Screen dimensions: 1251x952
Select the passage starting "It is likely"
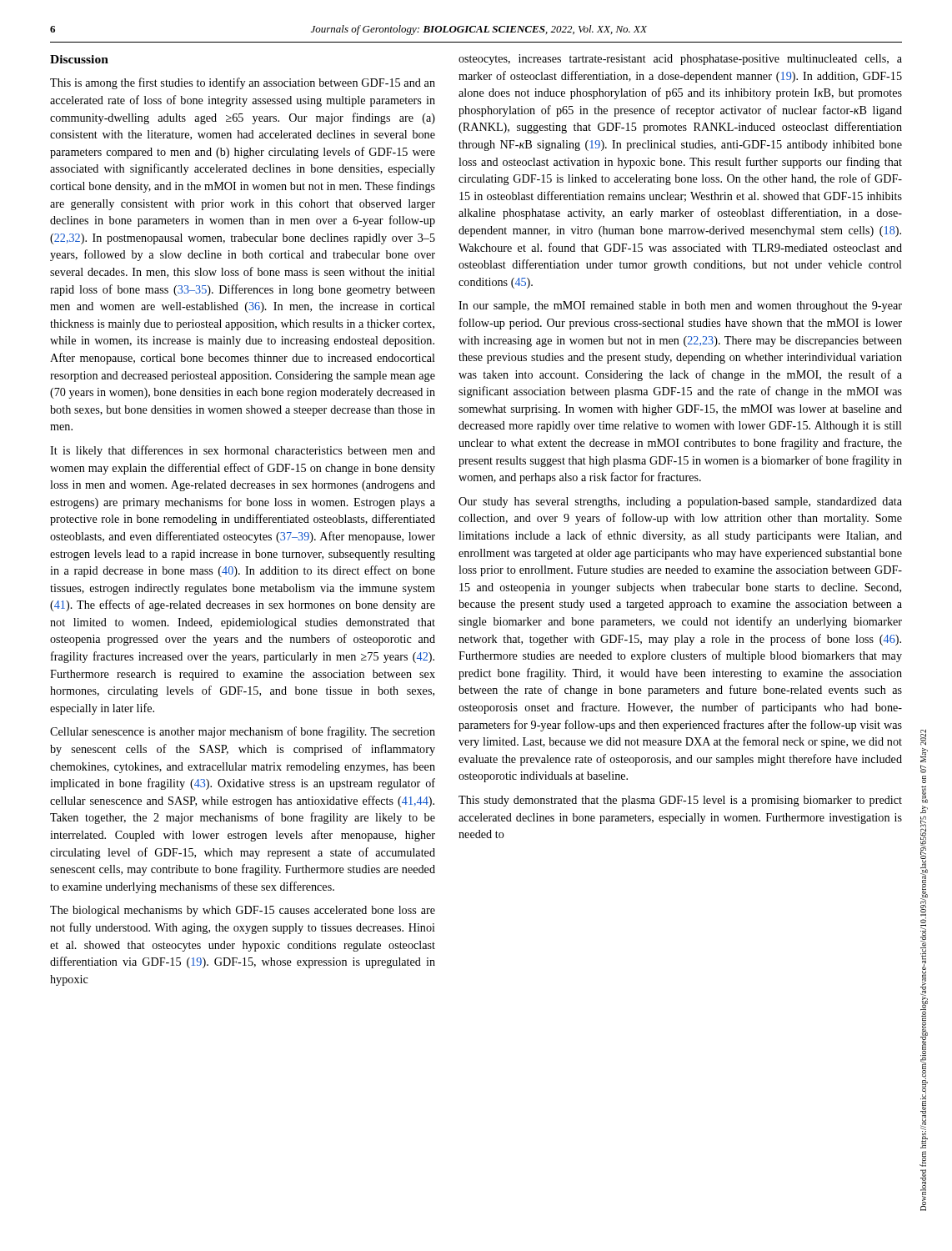[243, 579]
